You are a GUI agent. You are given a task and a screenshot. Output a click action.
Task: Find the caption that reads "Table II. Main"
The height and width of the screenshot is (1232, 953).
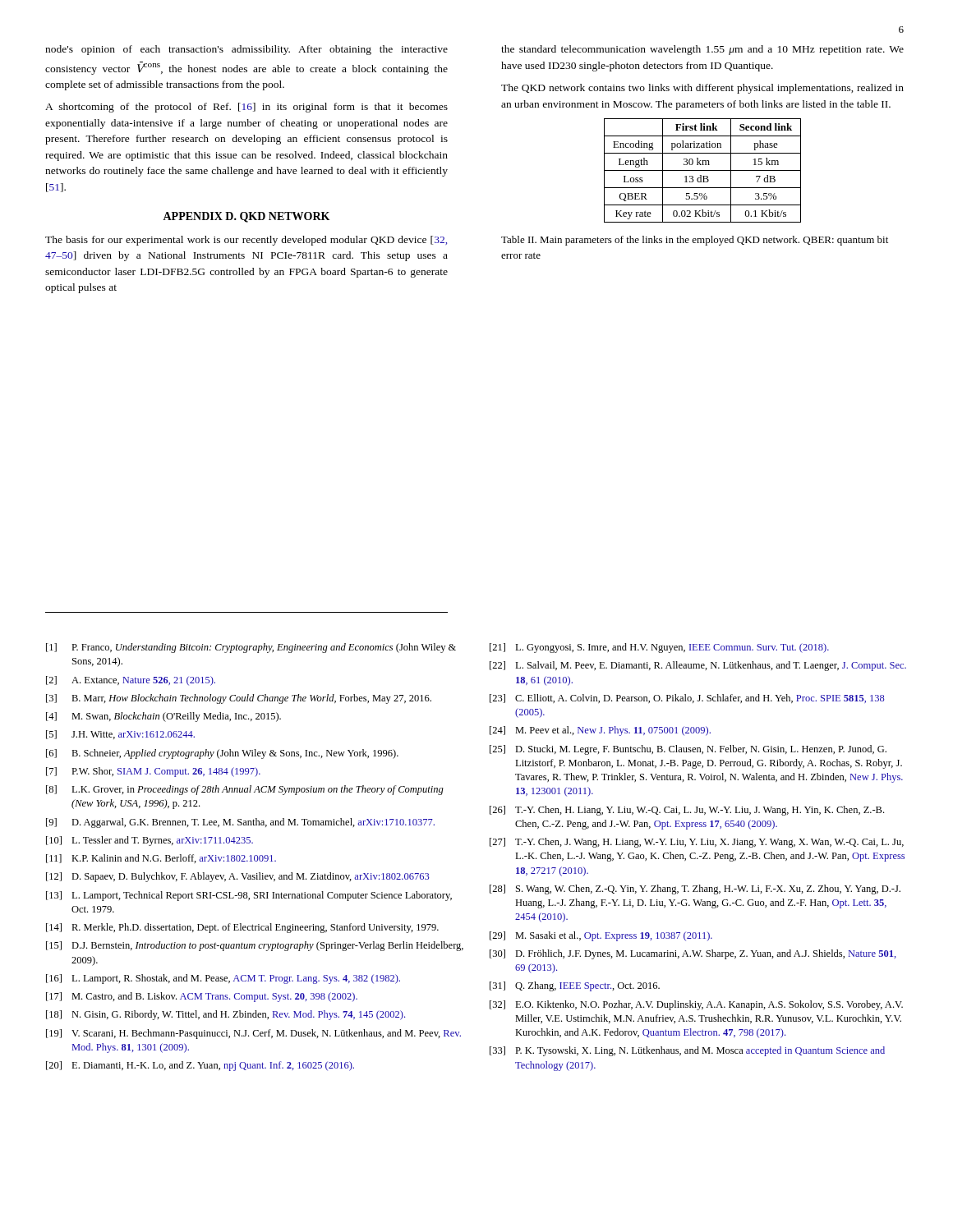coord(702,248)
